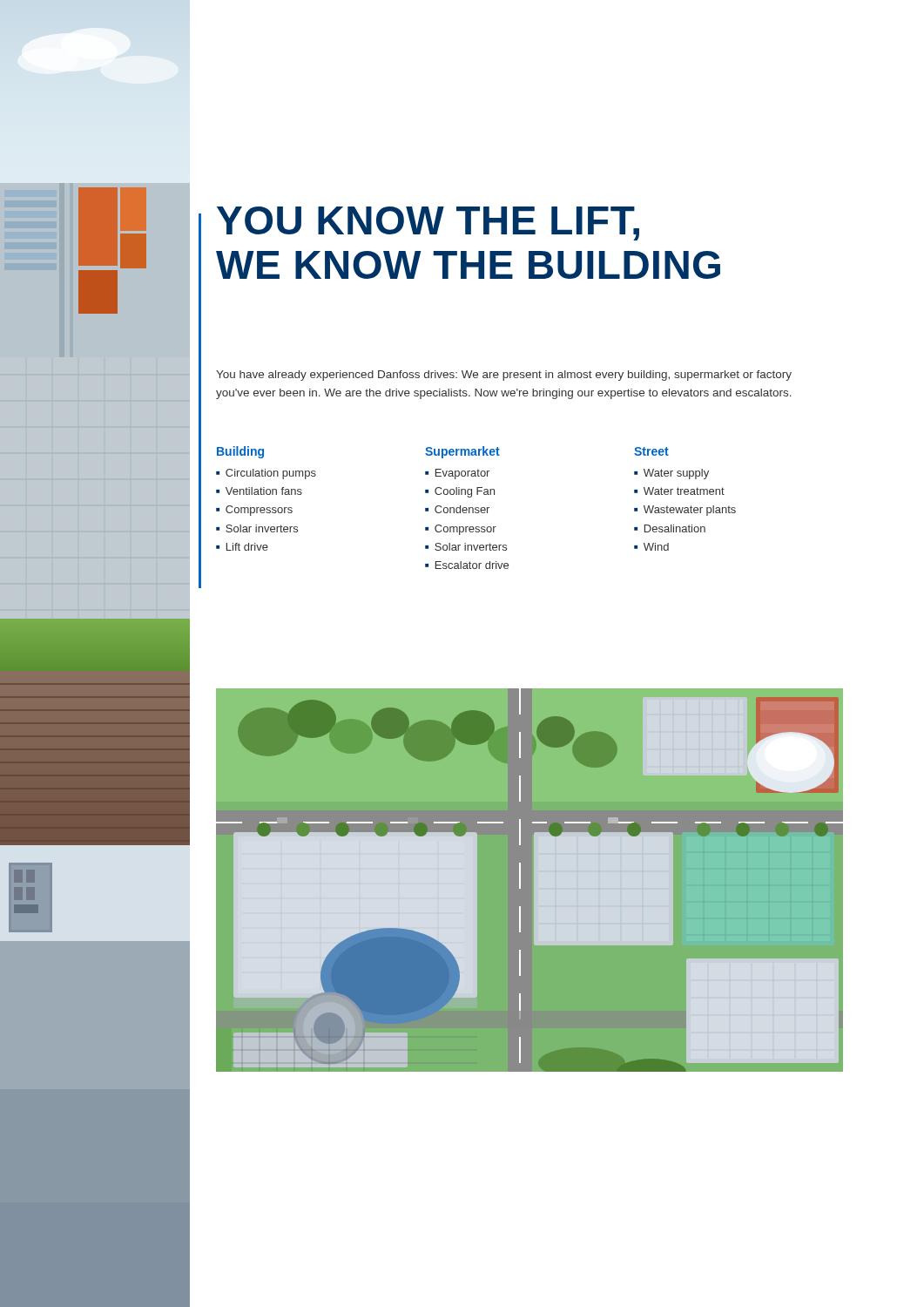Find the list item with the text "Circulation pumps"
This screenshot has height=1307, width=924.
coord(271,473)
